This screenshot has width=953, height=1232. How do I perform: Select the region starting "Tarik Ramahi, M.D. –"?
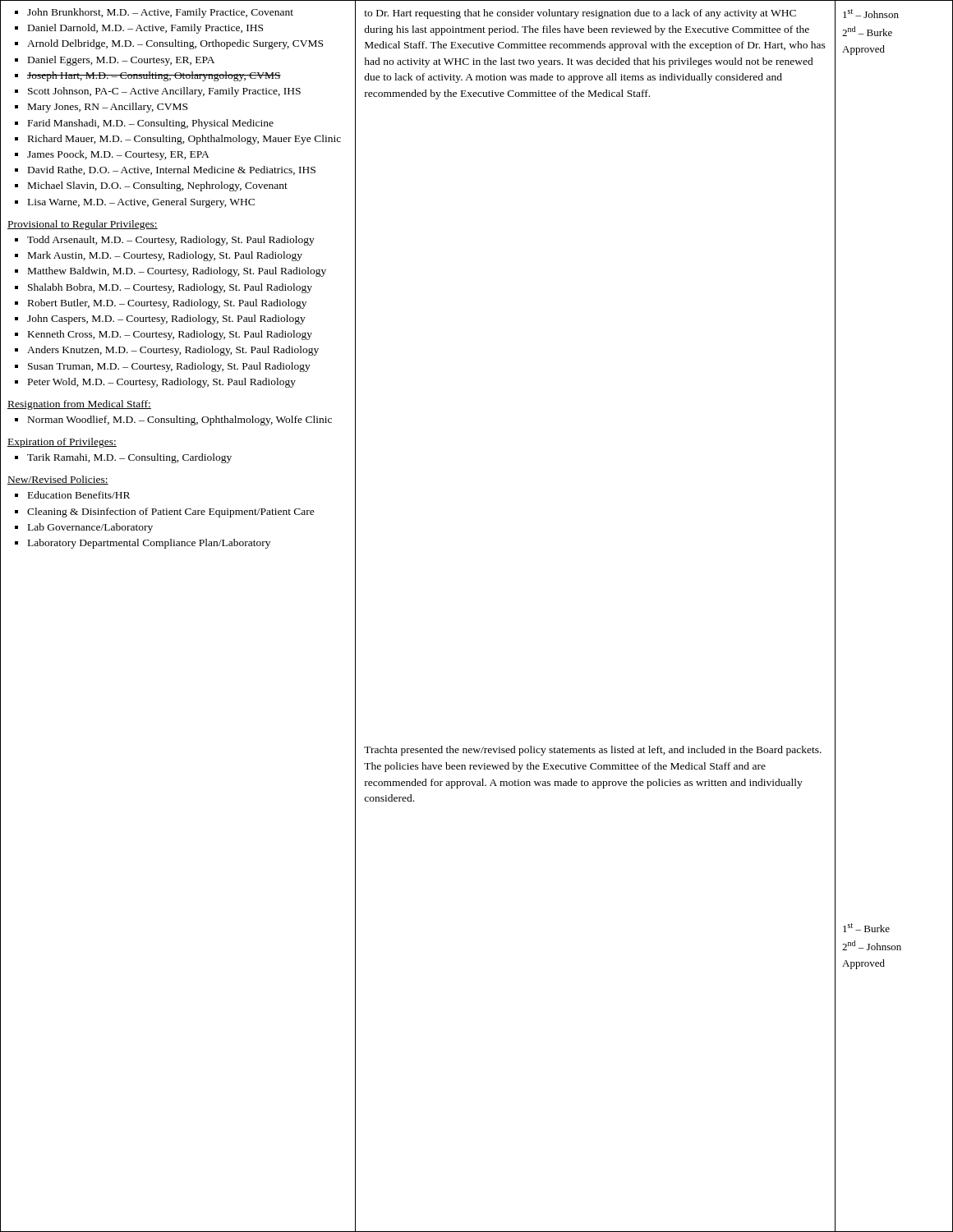pyautogui.click(x=182, y=458)
